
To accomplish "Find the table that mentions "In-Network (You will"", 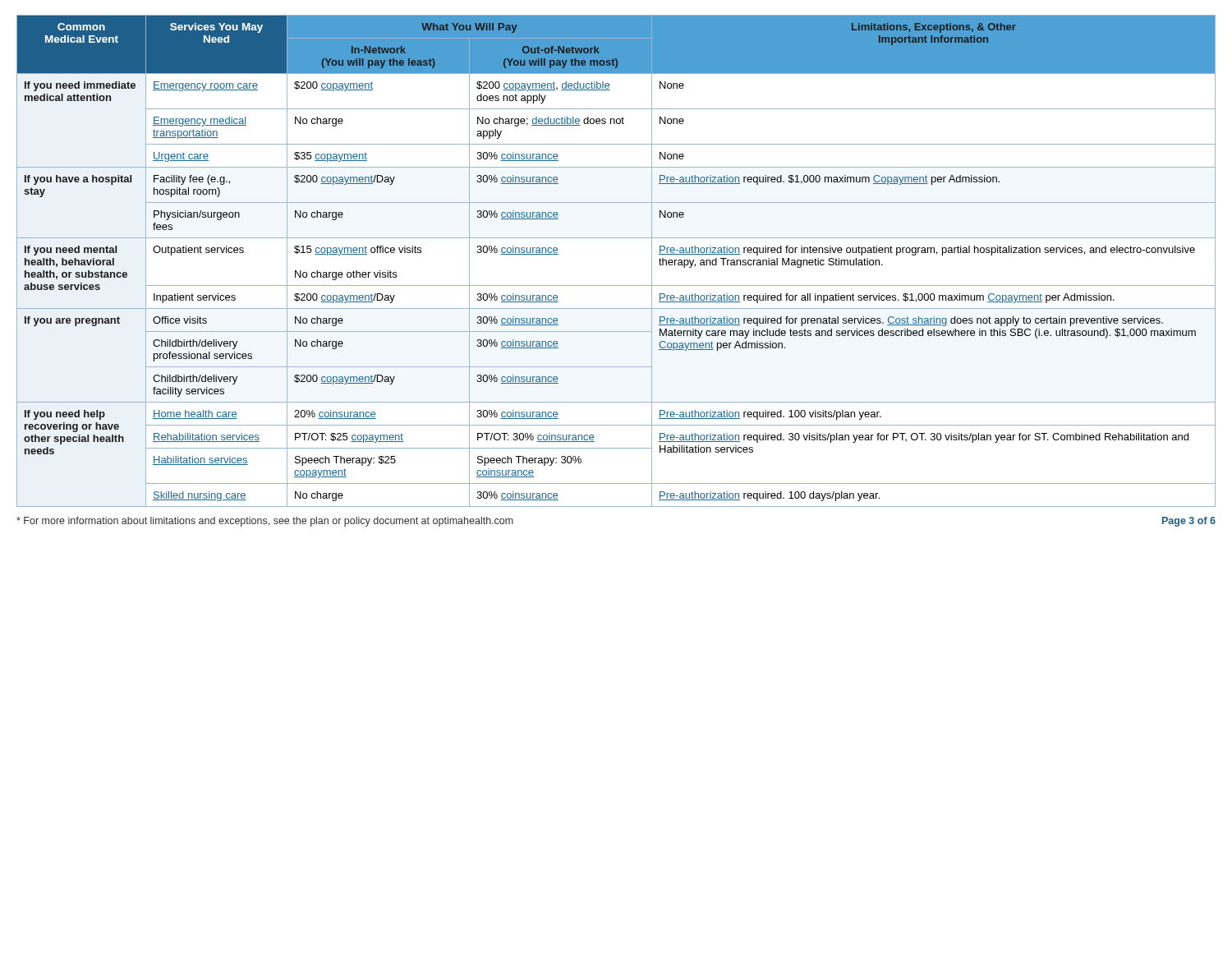I will point(616,261).
